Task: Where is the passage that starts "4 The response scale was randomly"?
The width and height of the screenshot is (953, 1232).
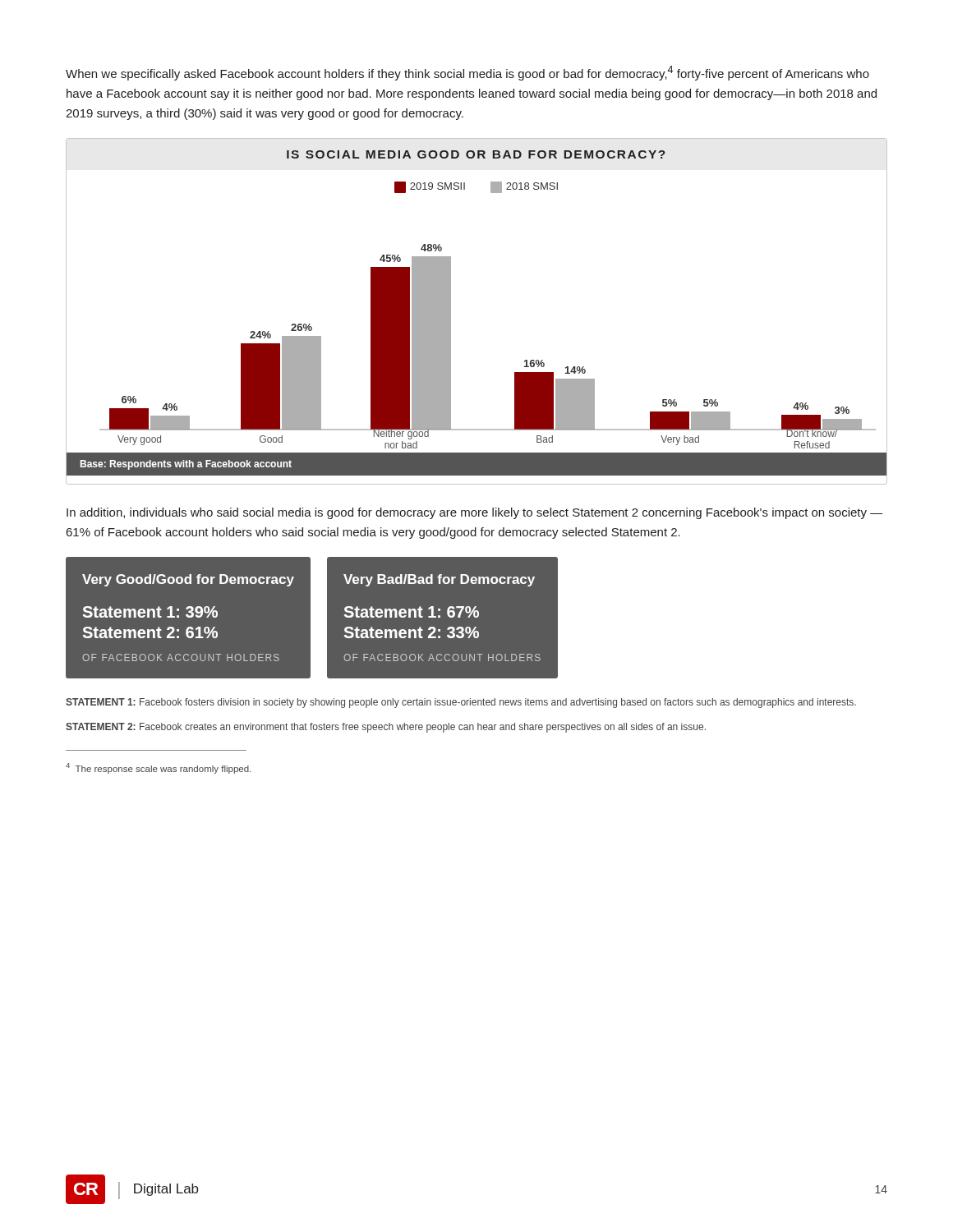Action: pyautogui.click(x=158, y=768)
